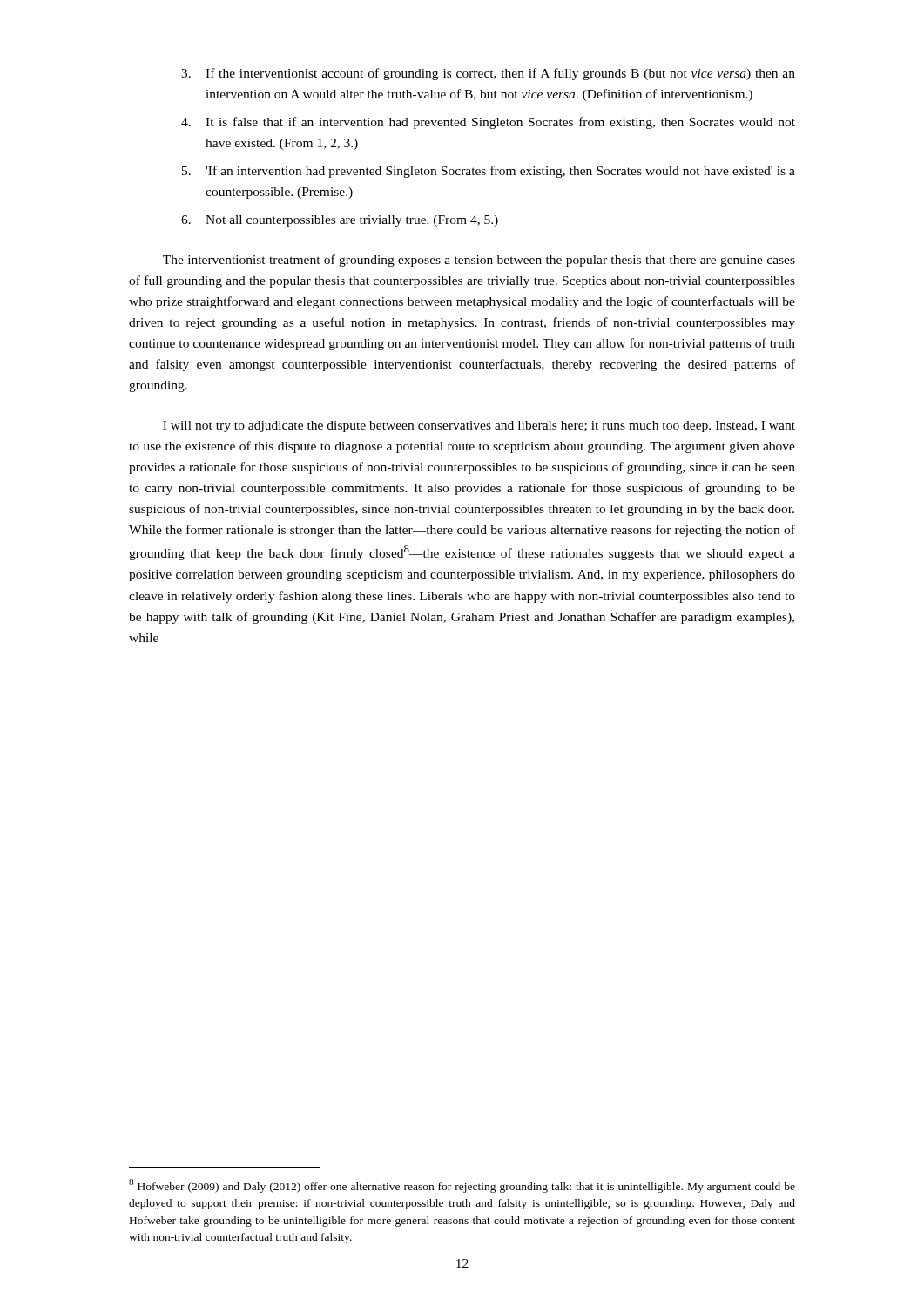The image size is (924, 1307).
Task: Click the passage that begins "5. 'If an intervention had prevented"
Action: [488, 181]
